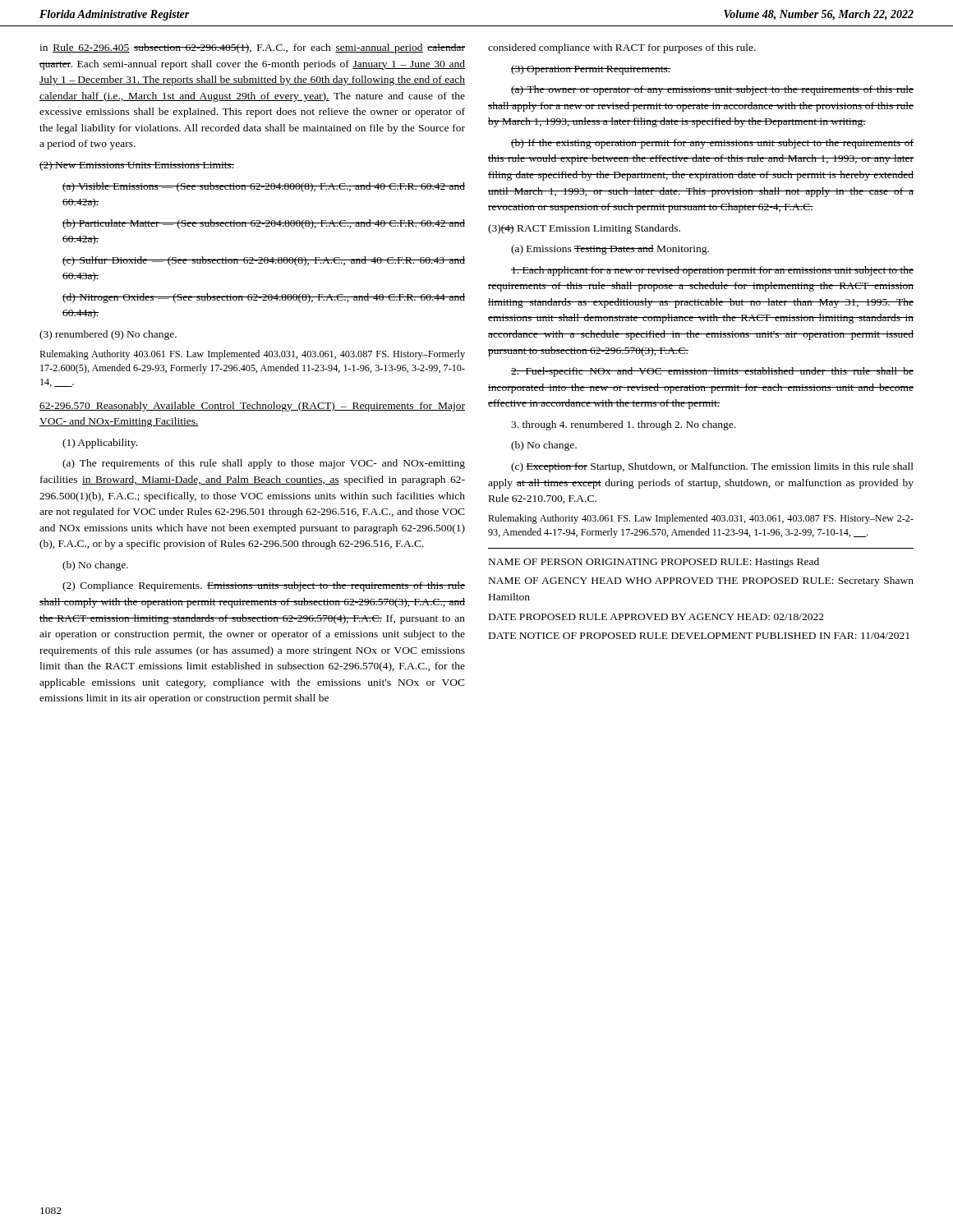Select the text block with the text "(b) Particulate Matter — (See subsection"

(x=264, y=231)
